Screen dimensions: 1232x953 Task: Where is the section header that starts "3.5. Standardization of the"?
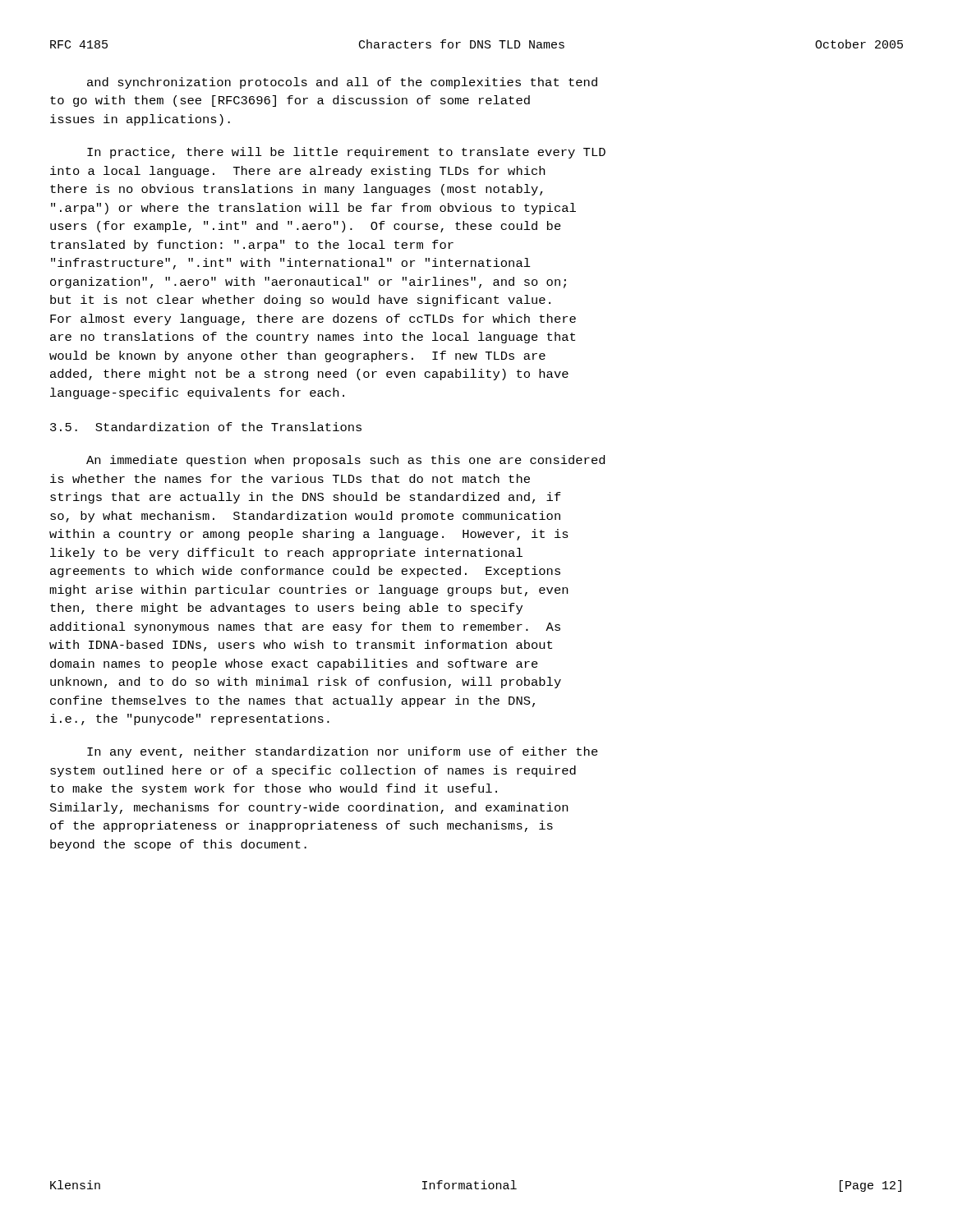[206, 428]
